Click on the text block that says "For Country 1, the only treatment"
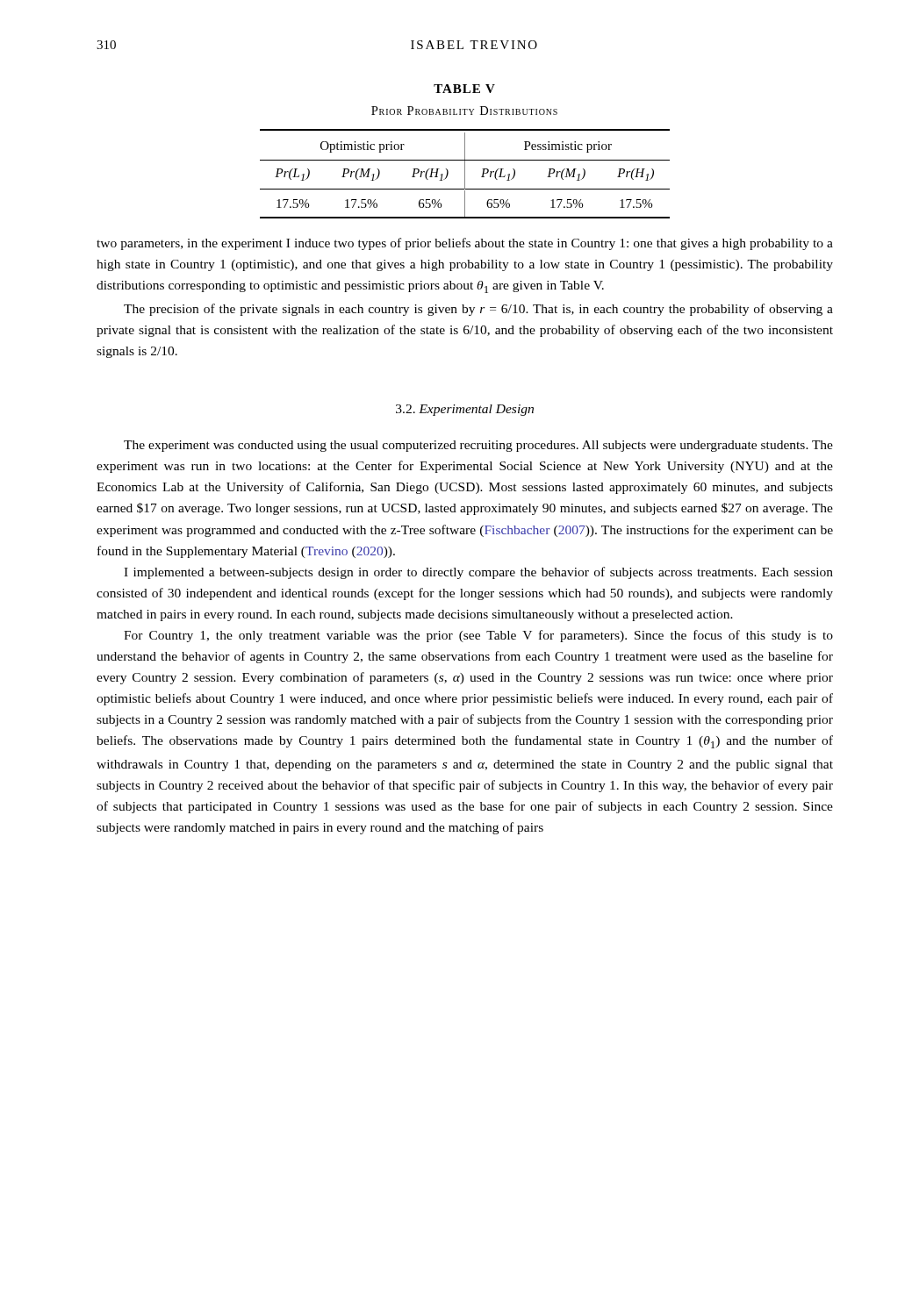 465,731
